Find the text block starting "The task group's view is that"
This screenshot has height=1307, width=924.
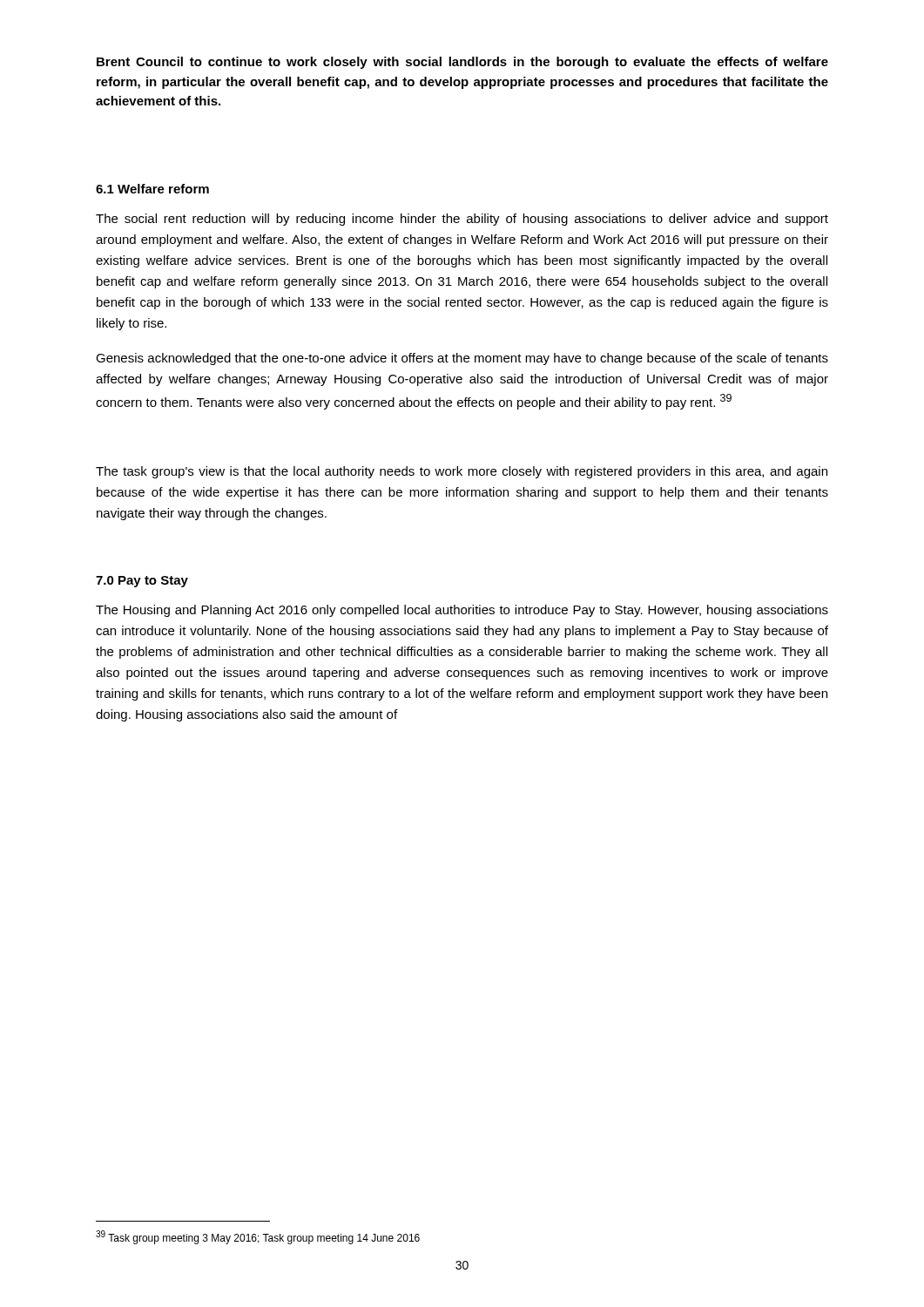click(x=462, y=492)
